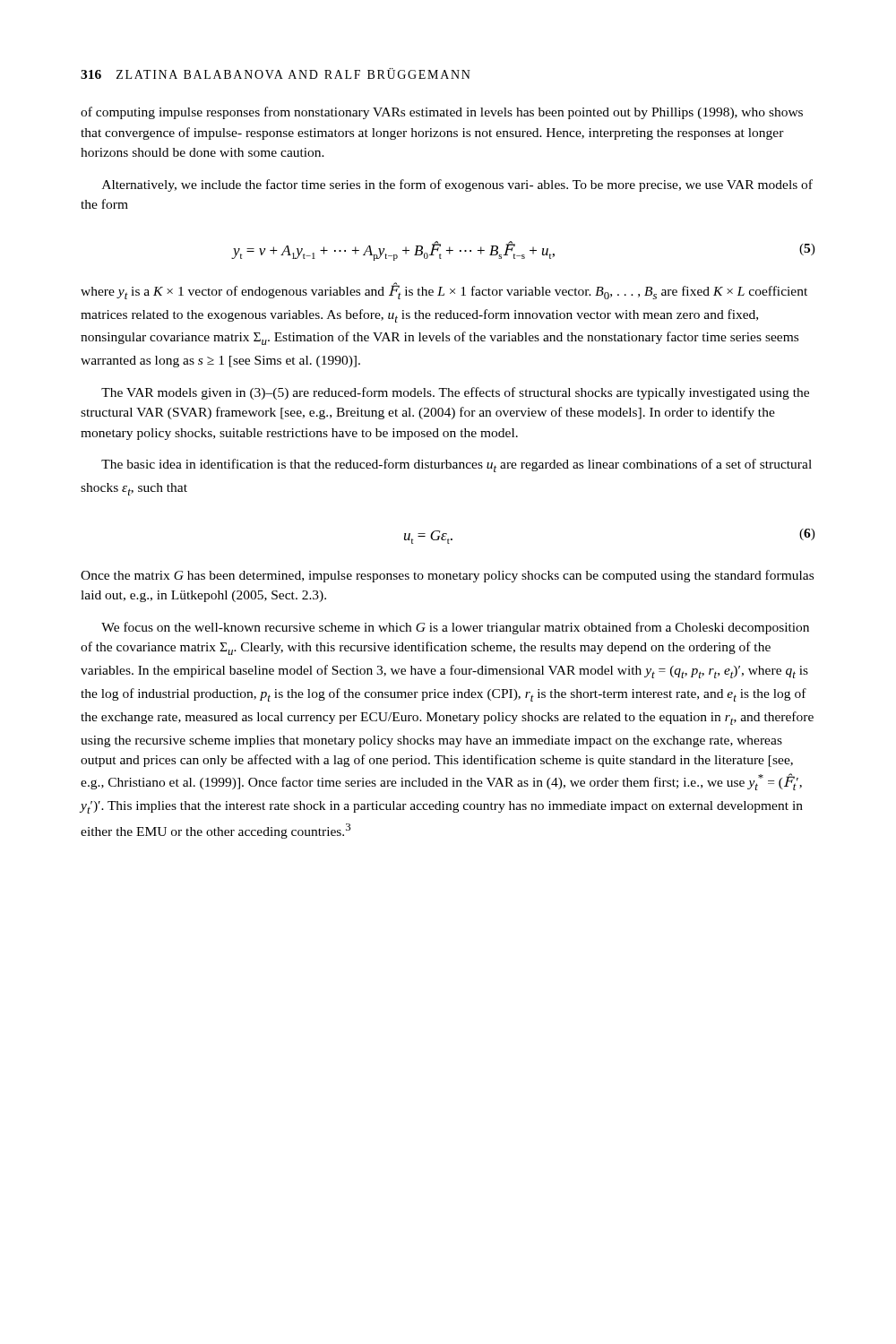
Task: Point to the block beginning "of computing impulse"
Action: coord(448,133)
